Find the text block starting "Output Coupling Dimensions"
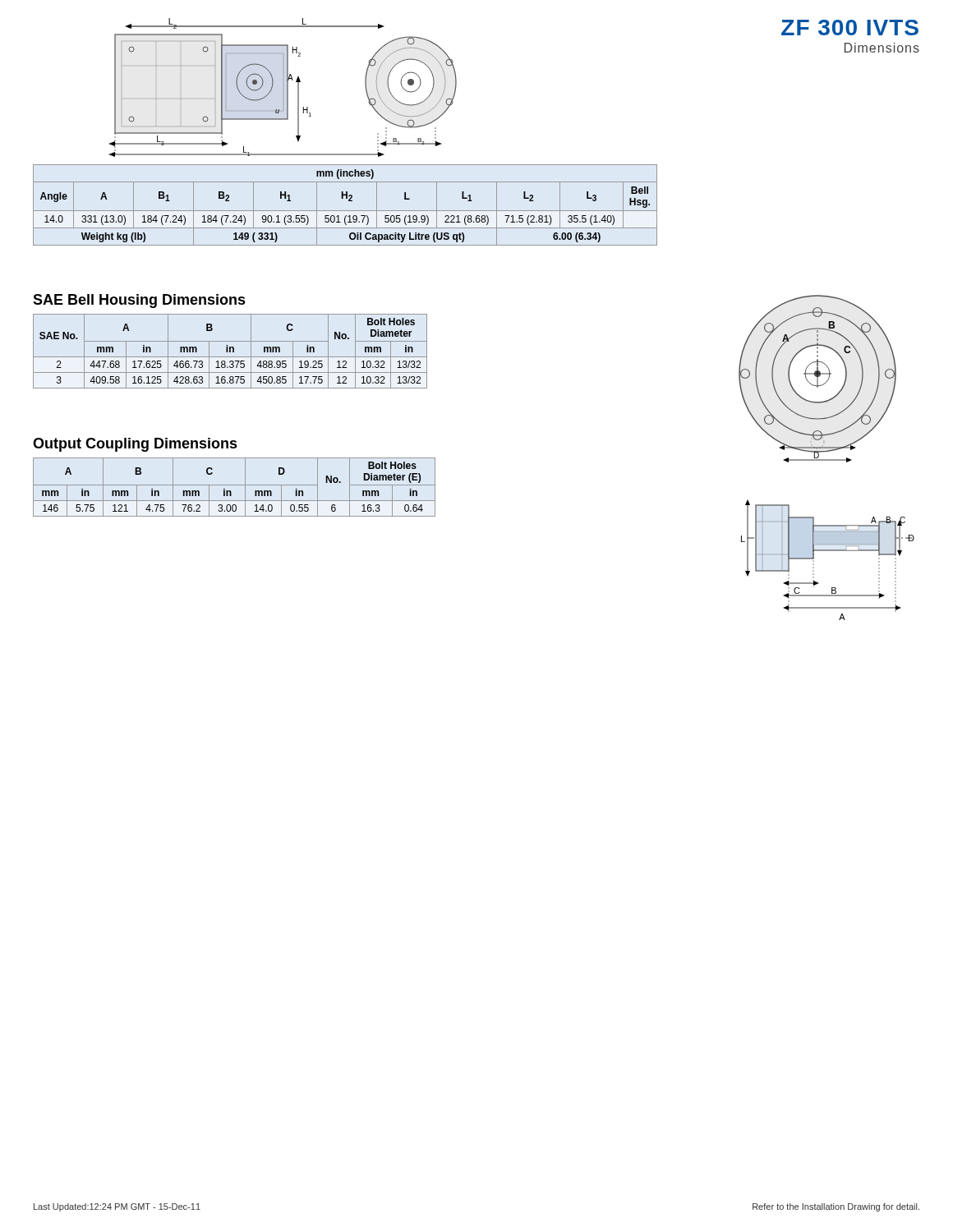 click(234, 444)
